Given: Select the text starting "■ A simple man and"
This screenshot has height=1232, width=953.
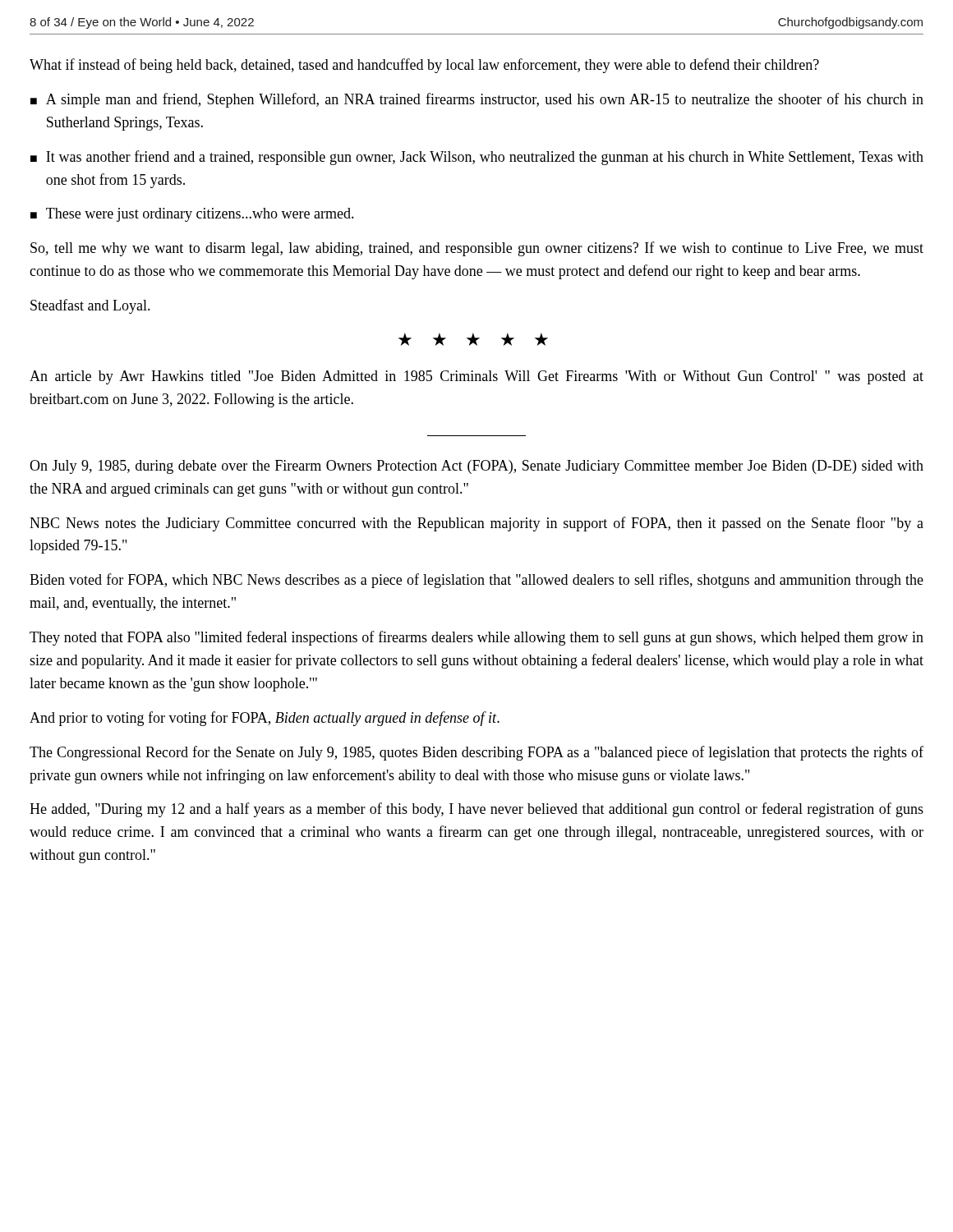Looking at the screenshot, I should coord(476,111).
